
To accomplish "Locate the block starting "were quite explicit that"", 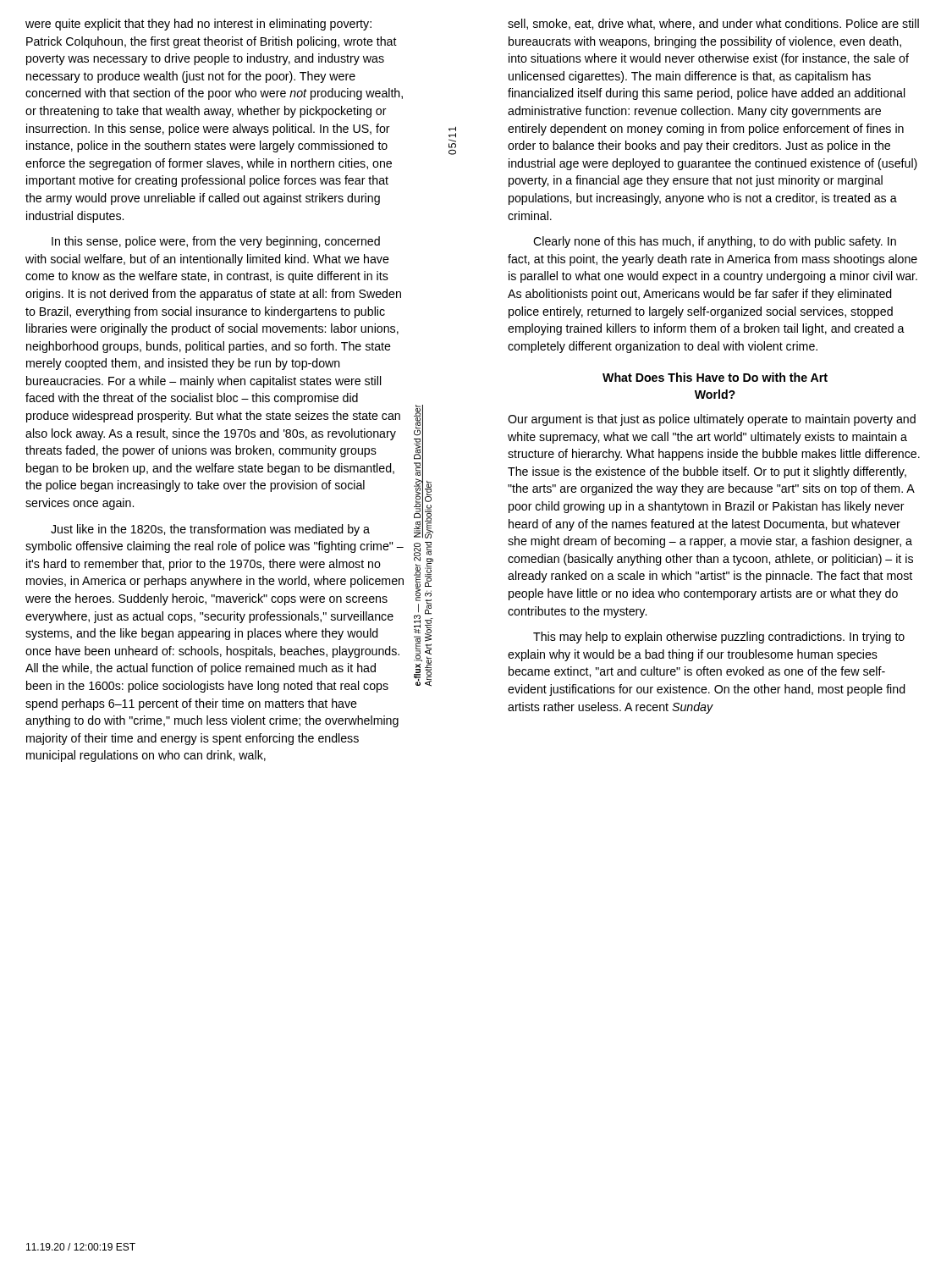I will (215, 120).
